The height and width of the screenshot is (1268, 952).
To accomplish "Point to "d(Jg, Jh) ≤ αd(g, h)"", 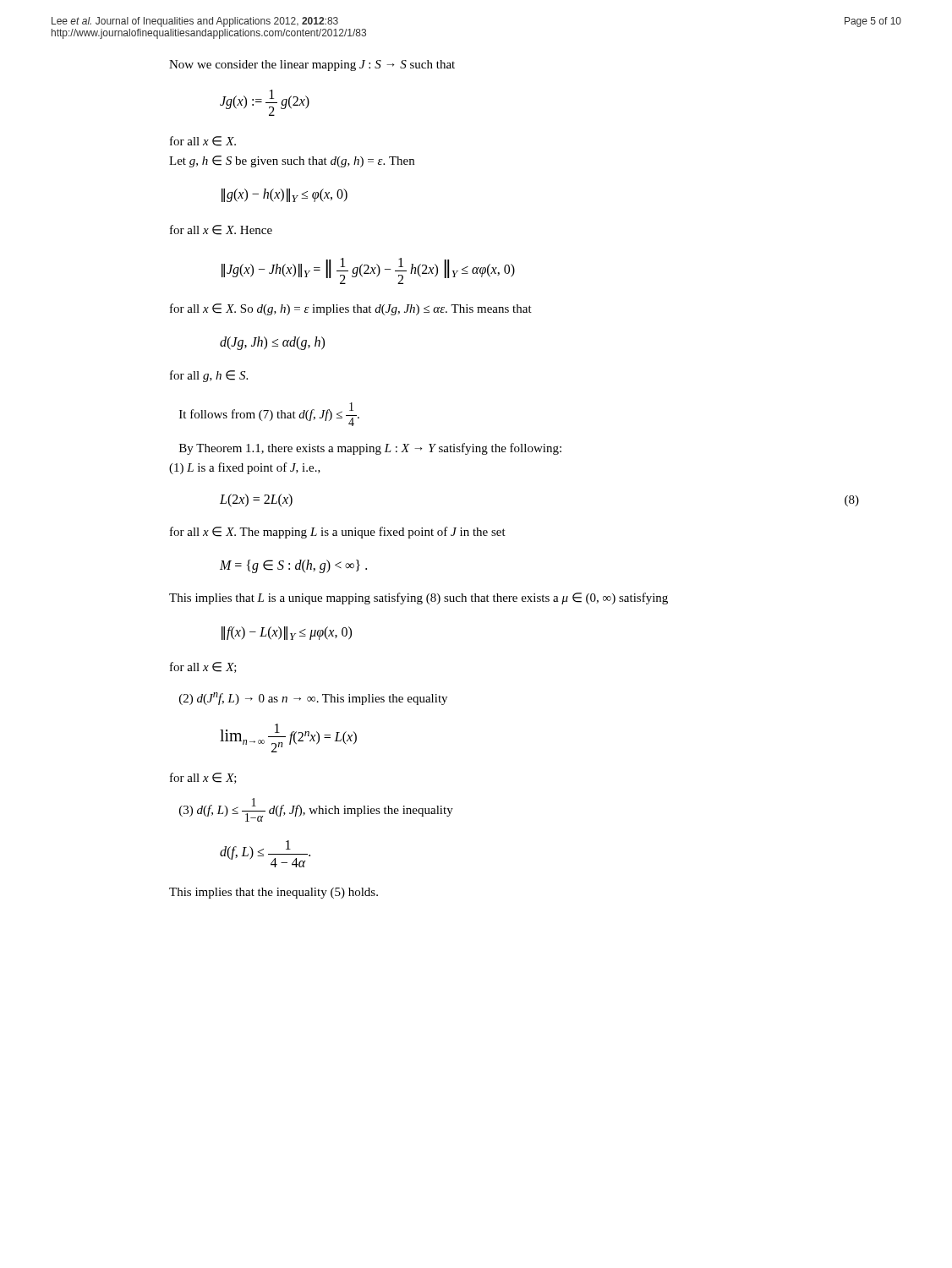I will [x=273, y=342].
